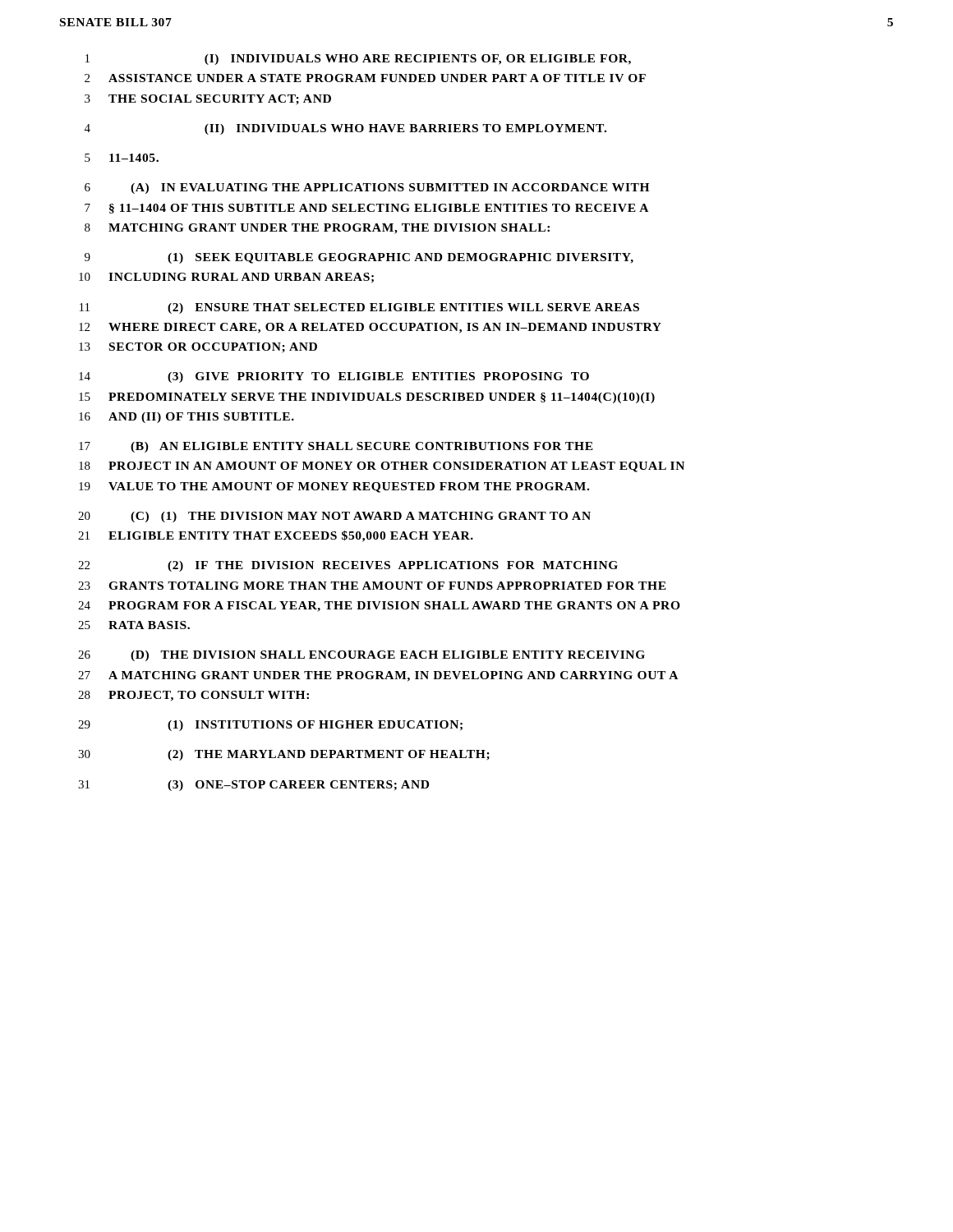The height and width of the screenshot is (1232, 953).
Task: Point to the passage starting "22 (2) If the Division receives applications"
Action: [x=476, y=595]
